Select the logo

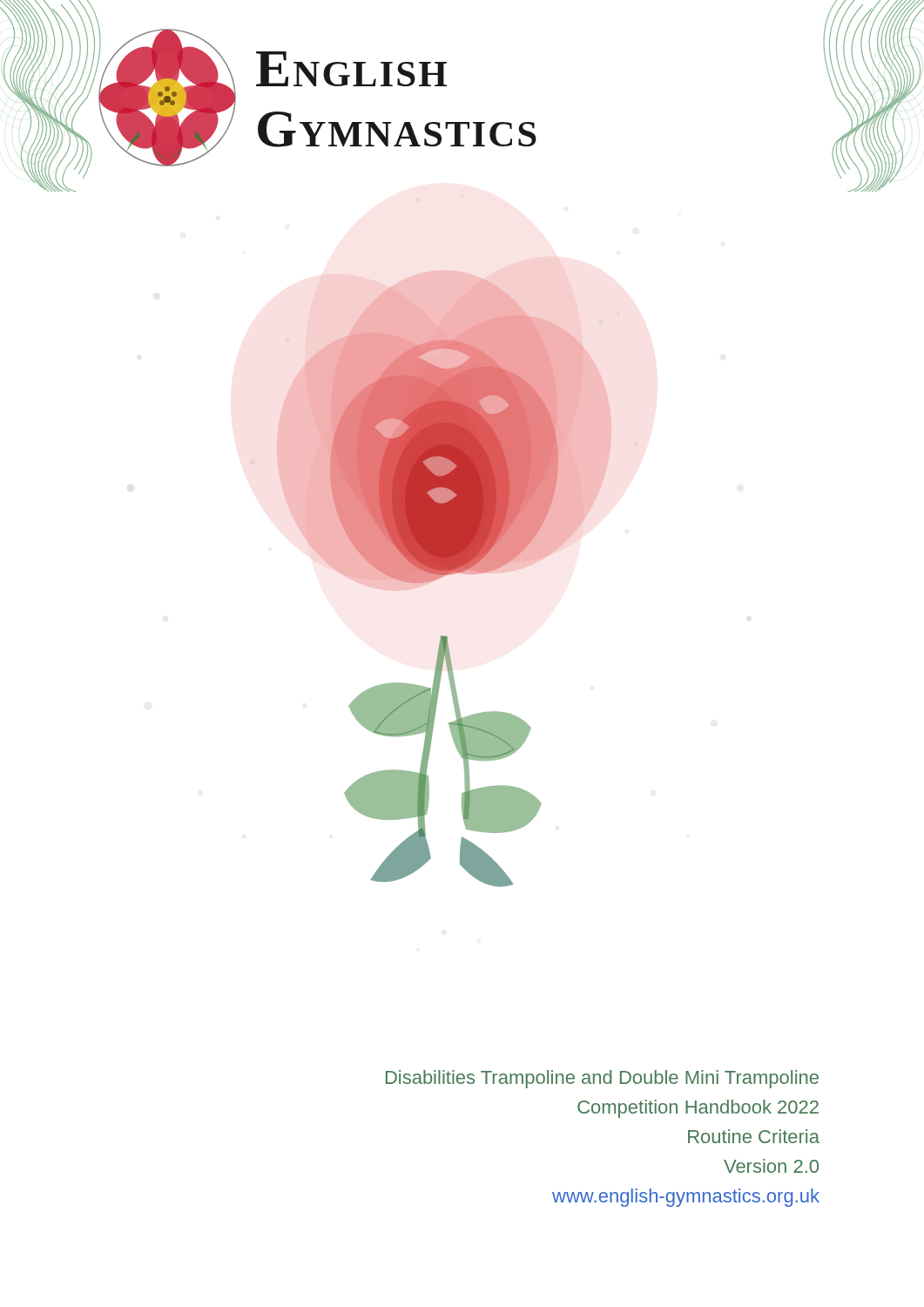tap(462, 96)
